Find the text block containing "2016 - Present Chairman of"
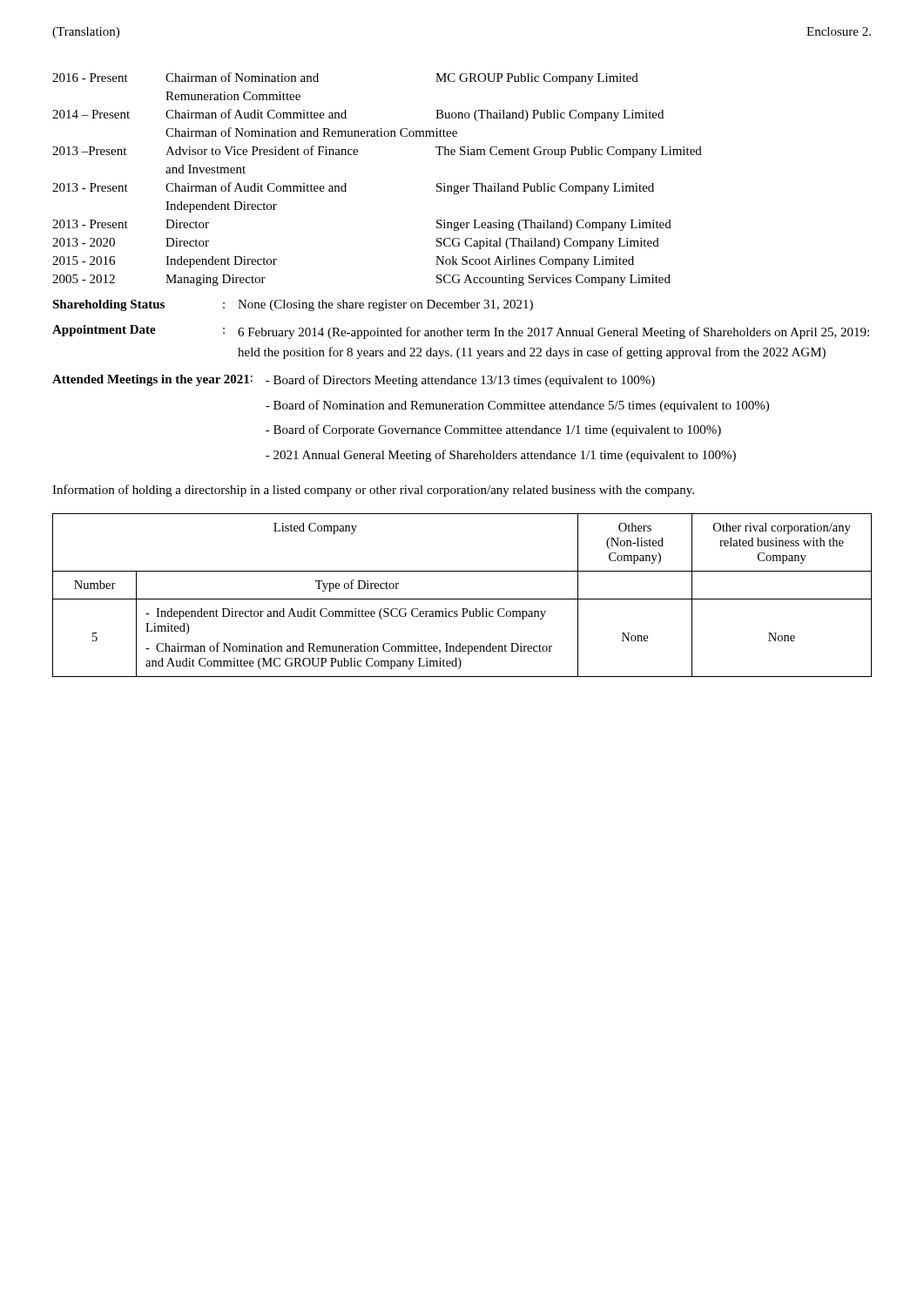 [x=462, y=87]
